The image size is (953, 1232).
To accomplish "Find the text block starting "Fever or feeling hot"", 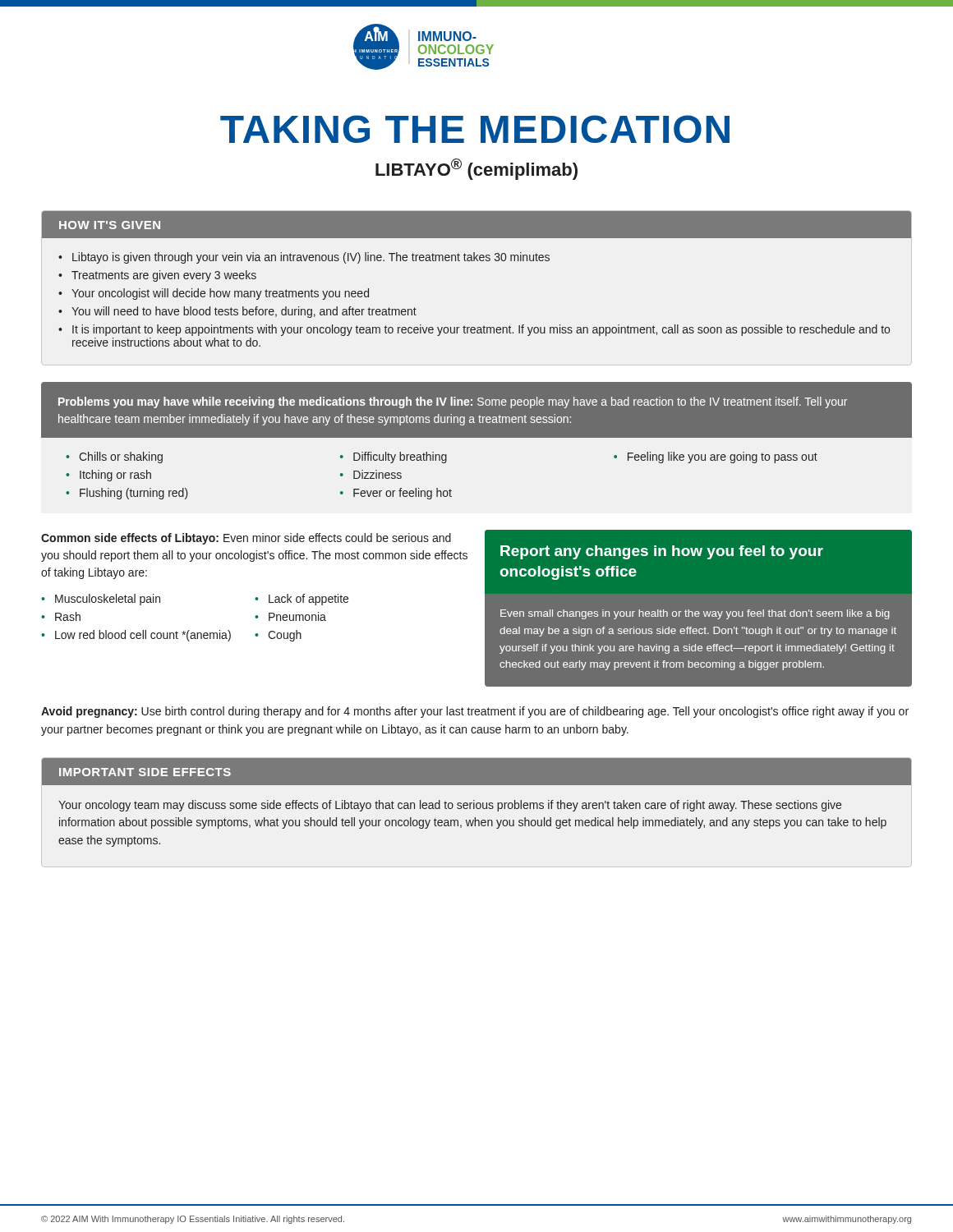I will 402,493.
